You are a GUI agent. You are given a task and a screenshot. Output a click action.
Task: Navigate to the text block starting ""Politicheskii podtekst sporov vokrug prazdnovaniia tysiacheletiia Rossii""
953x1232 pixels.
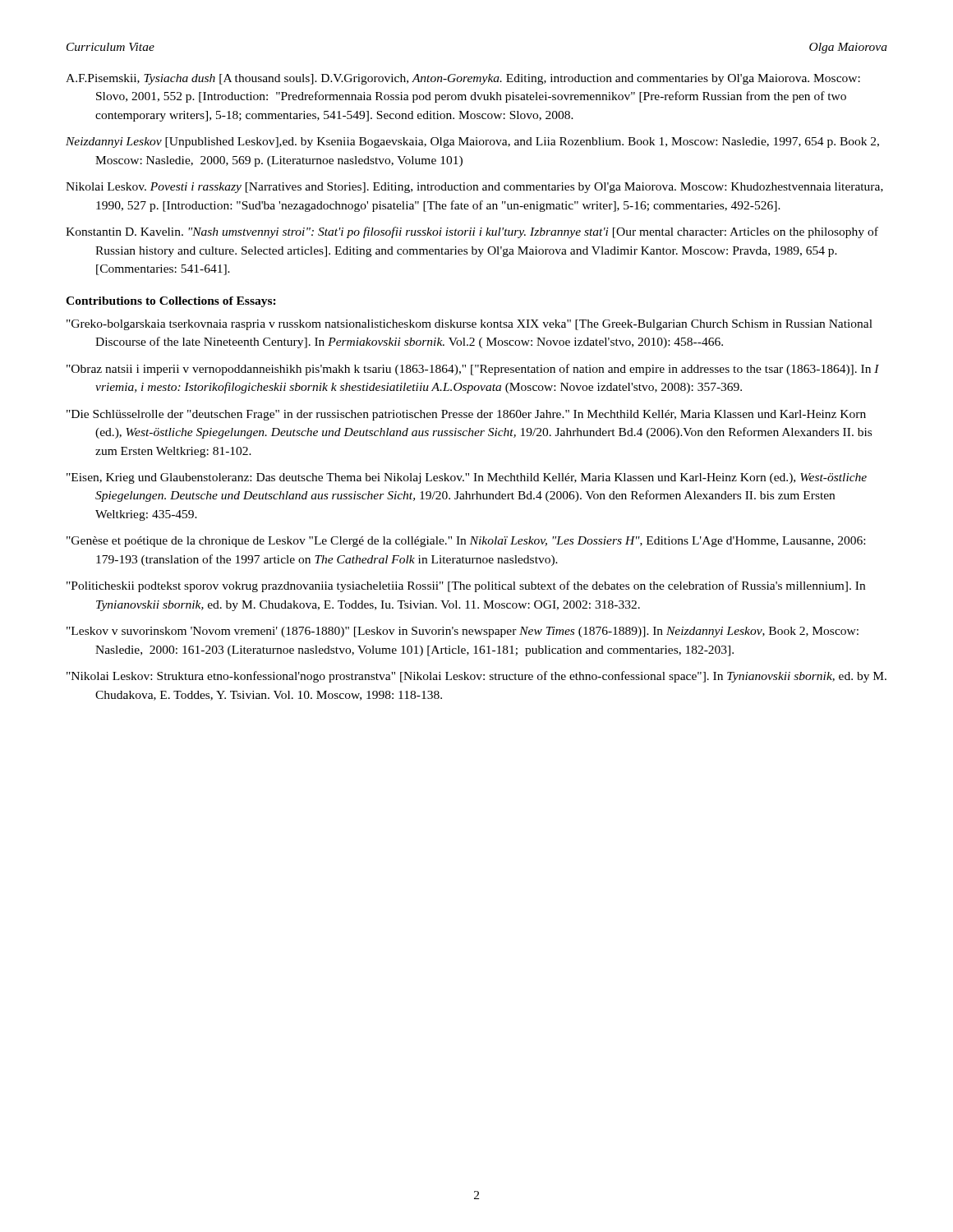pos(466,595)
